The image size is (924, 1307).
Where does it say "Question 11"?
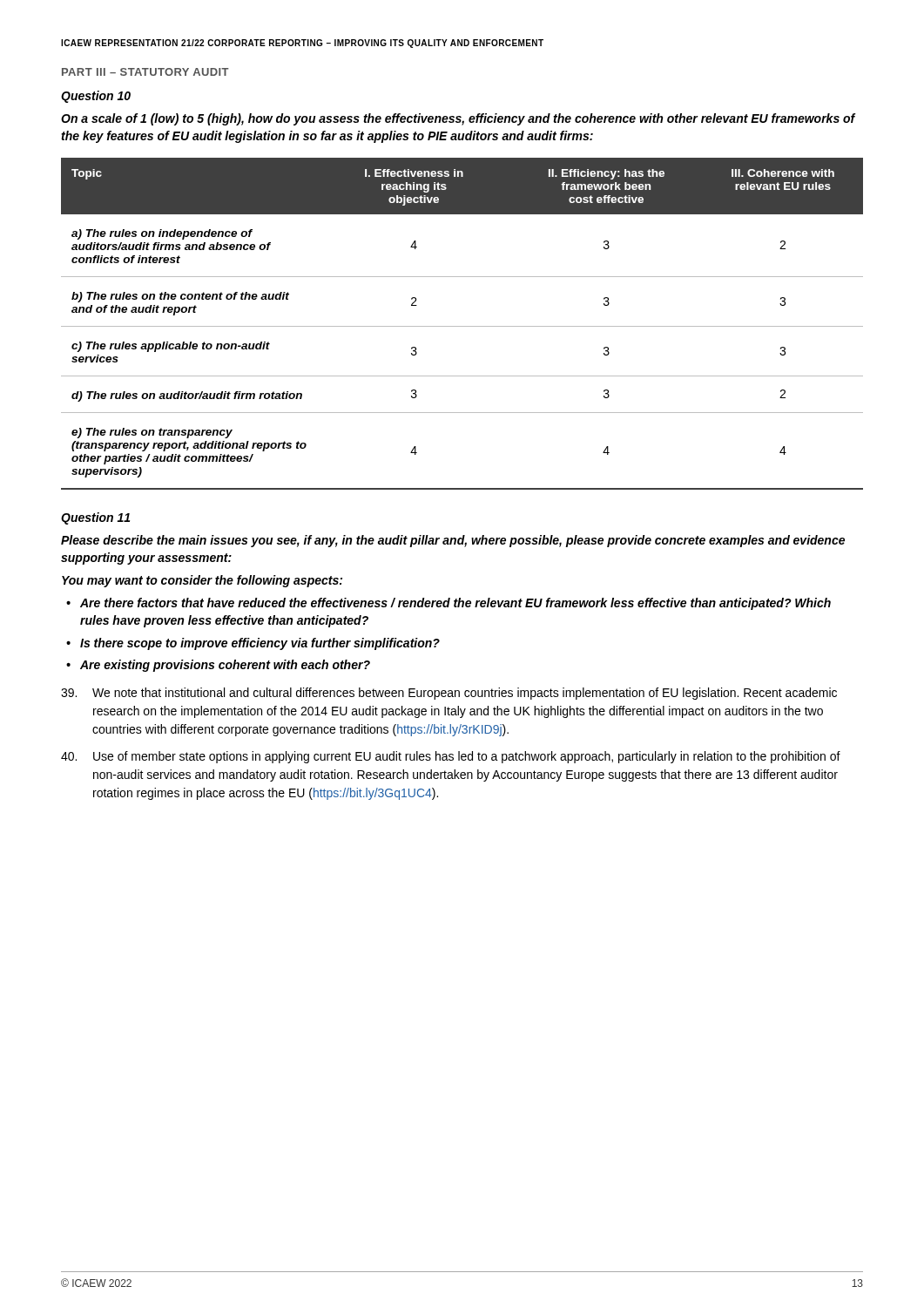click(96, 517)
